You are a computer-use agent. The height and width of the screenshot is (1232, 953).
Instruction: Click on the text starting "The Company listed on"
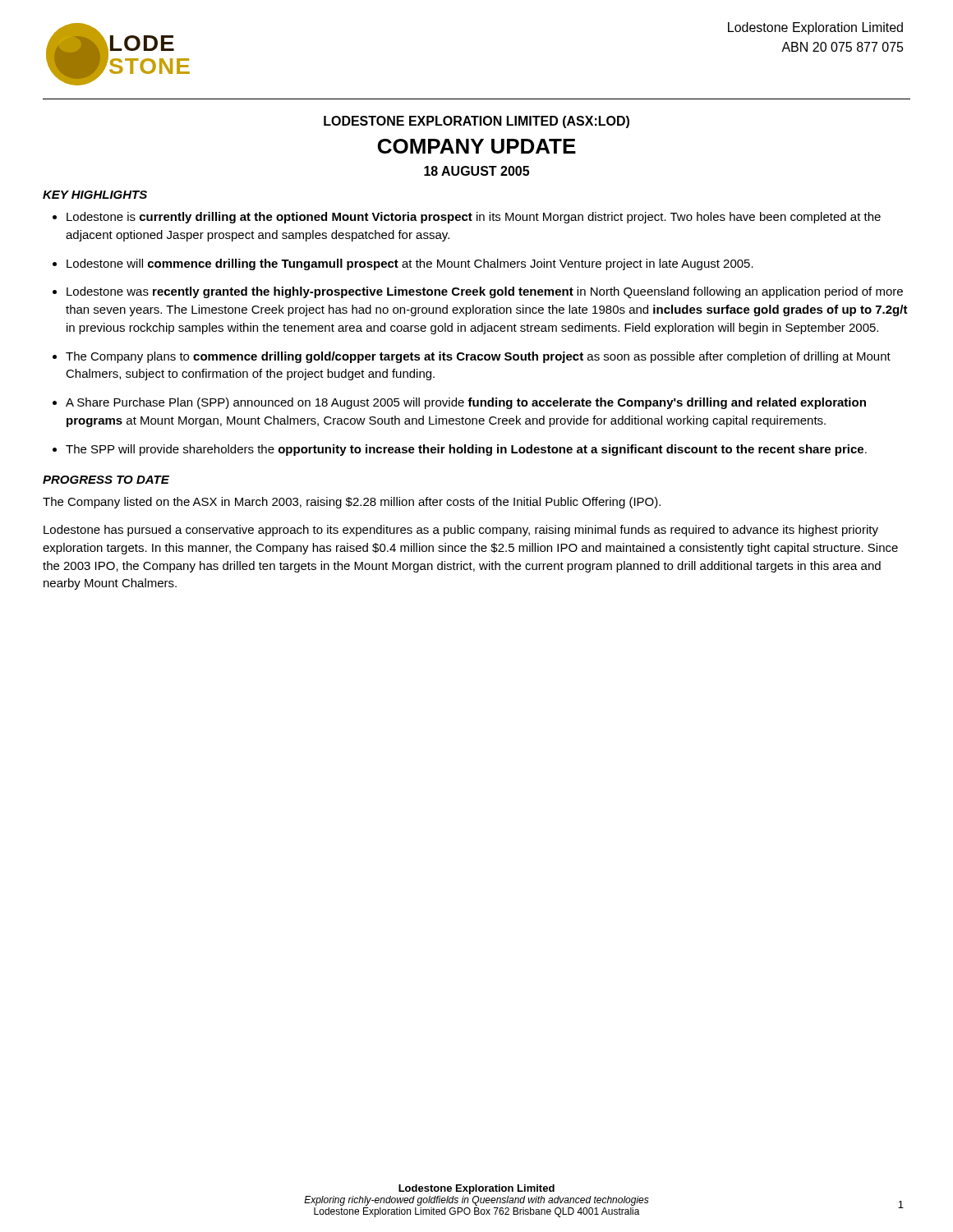(352, 502)
